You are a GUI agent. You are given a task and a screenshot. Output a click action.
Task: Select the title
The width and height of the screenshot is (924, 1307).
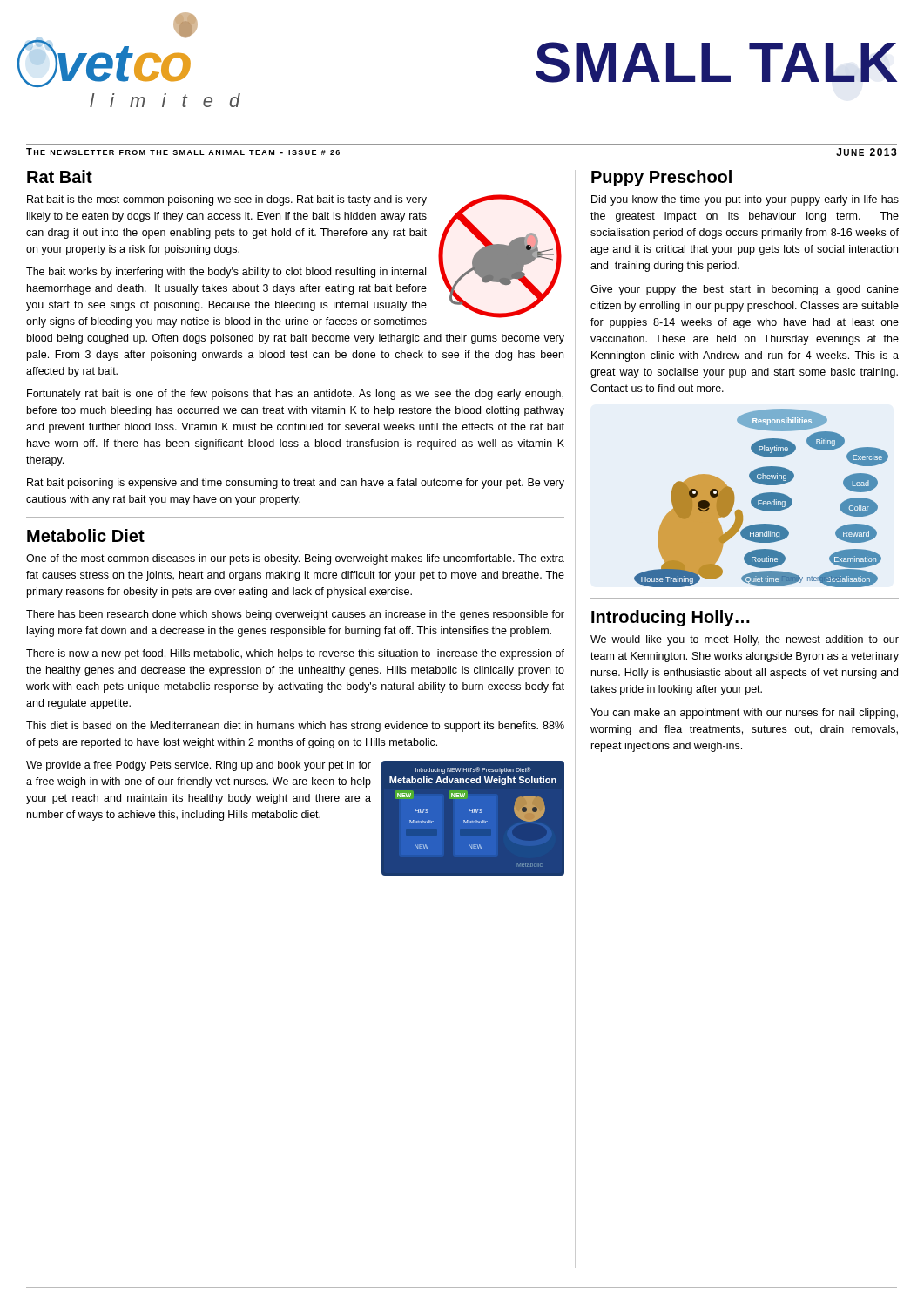(x=721, y=63)
